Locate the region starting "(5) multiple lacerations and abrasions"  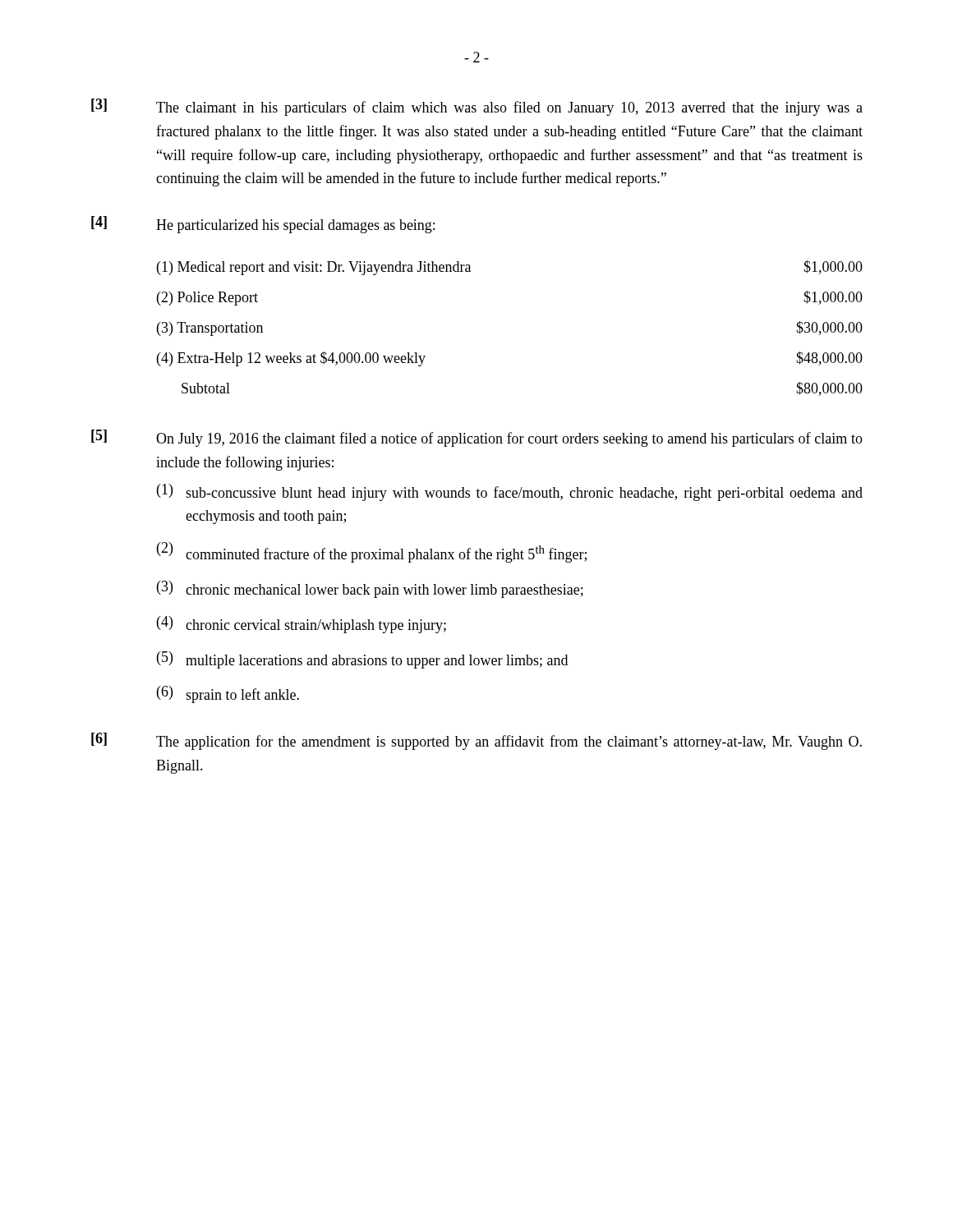coord(509,660)
